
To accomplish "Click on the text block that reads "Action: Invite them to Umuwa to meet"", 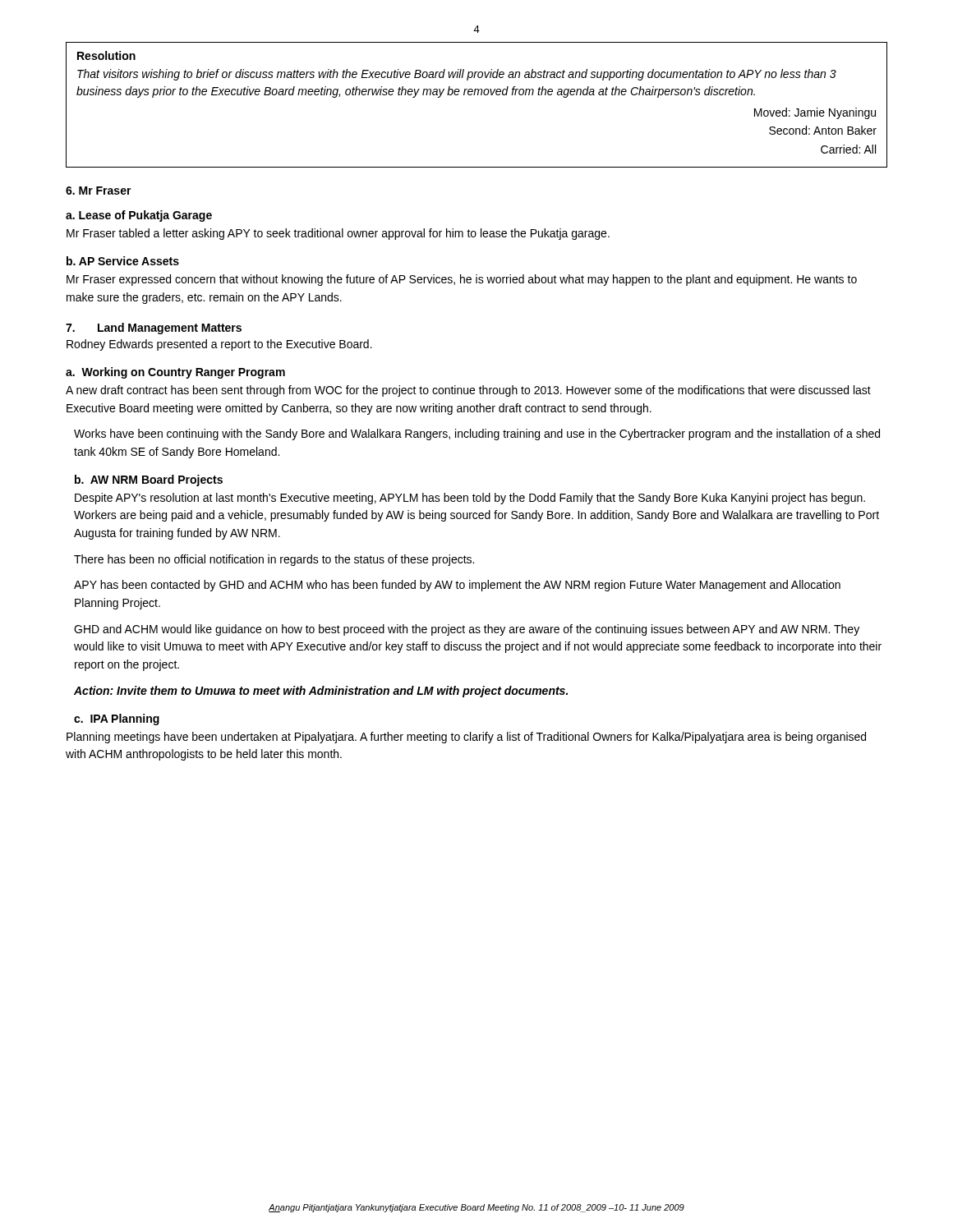I will [321, 691].
